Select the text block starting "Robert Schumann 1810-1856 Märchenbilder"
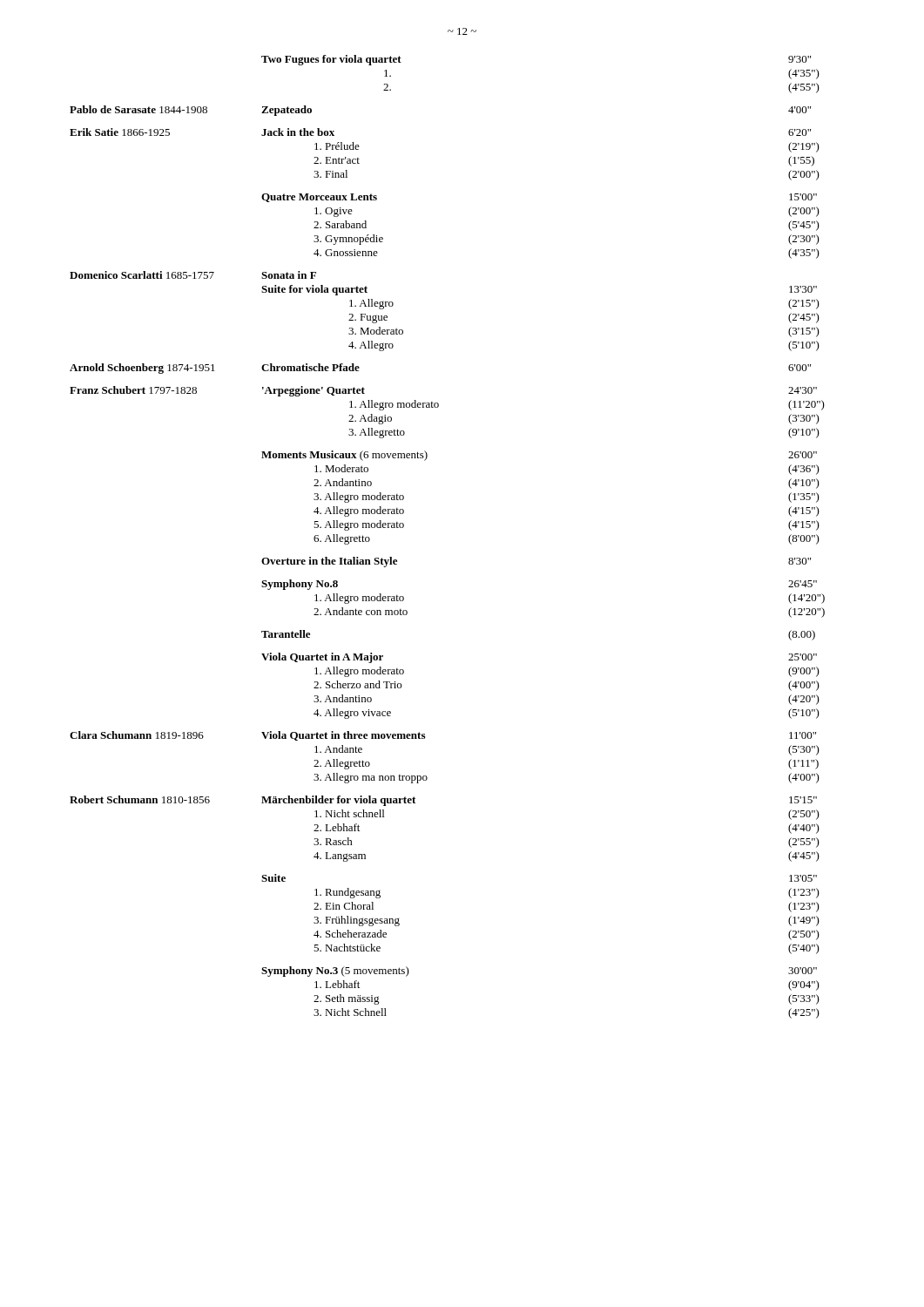Screen dimensions: 1307x924 tap(135, 800)
